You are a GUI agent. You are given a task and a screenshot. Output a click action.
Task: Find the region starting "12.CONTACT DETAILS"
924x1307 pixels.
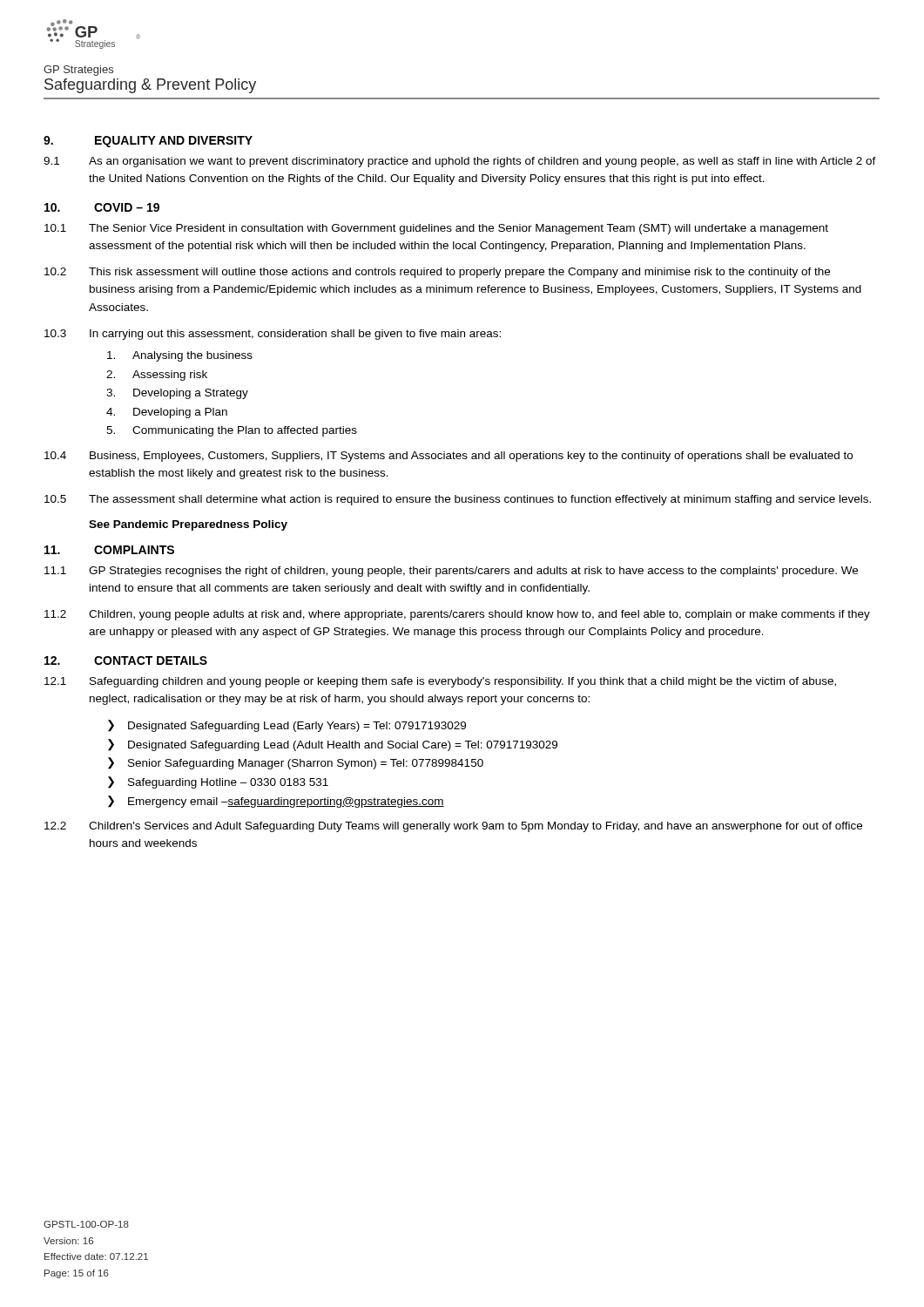[125, 660]
